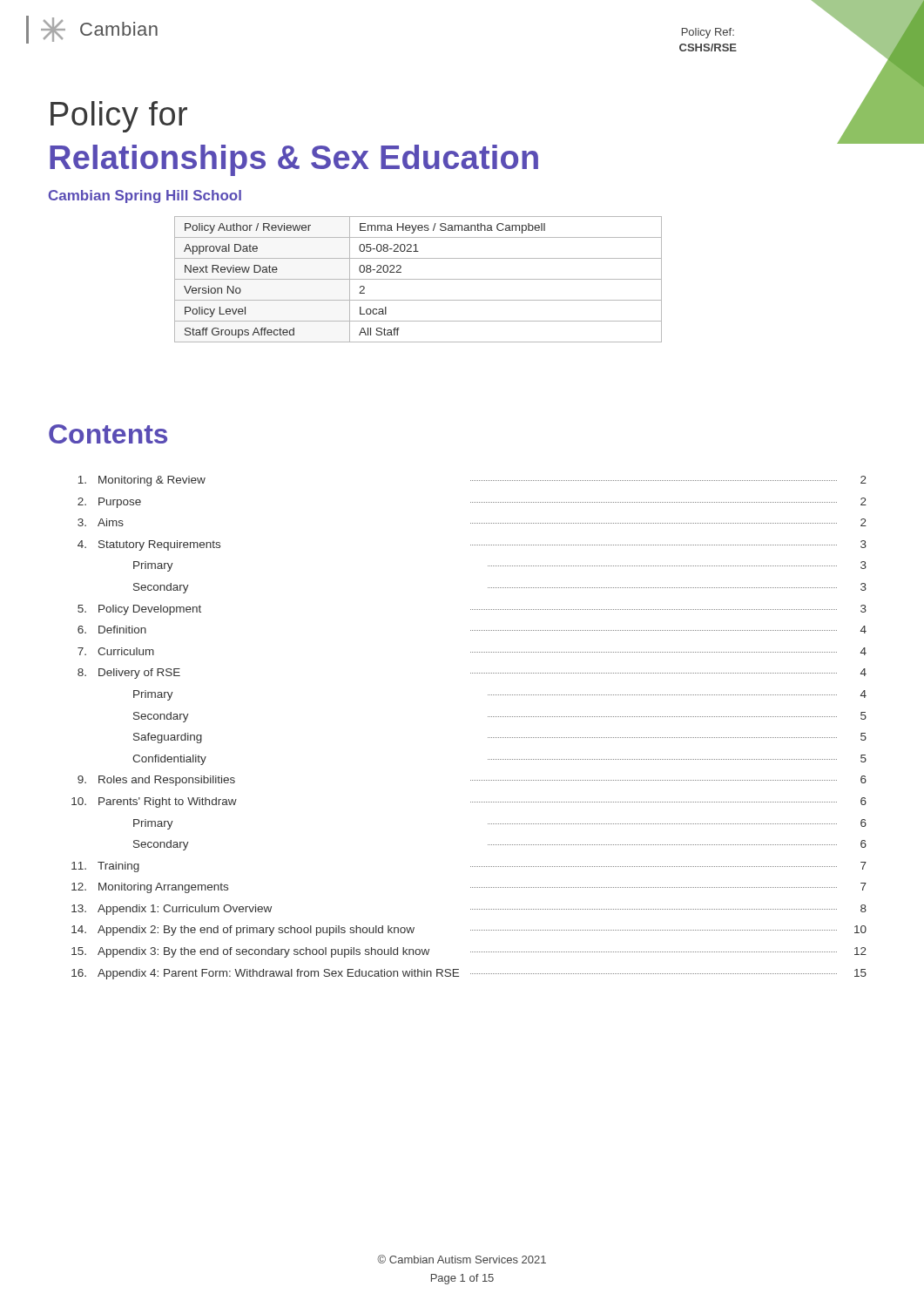Select the text block starting "Relationships & Sex Education"
Image resolution: width=924 pixels, height=1307 pixels.
[294, 158]
